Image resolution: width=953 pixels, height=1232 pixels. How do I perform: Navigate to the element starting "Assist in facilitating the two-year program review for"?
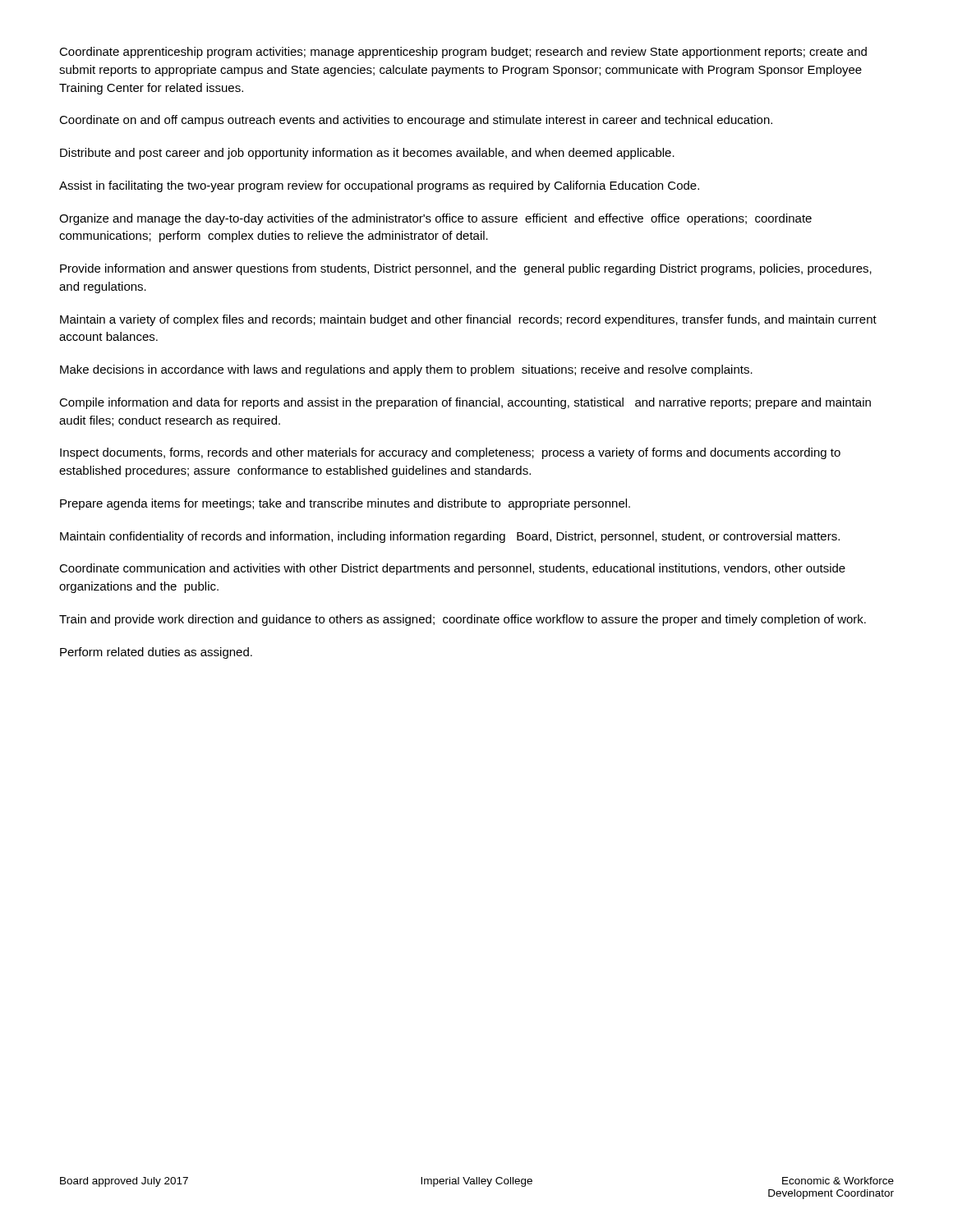tap(380, 185)
